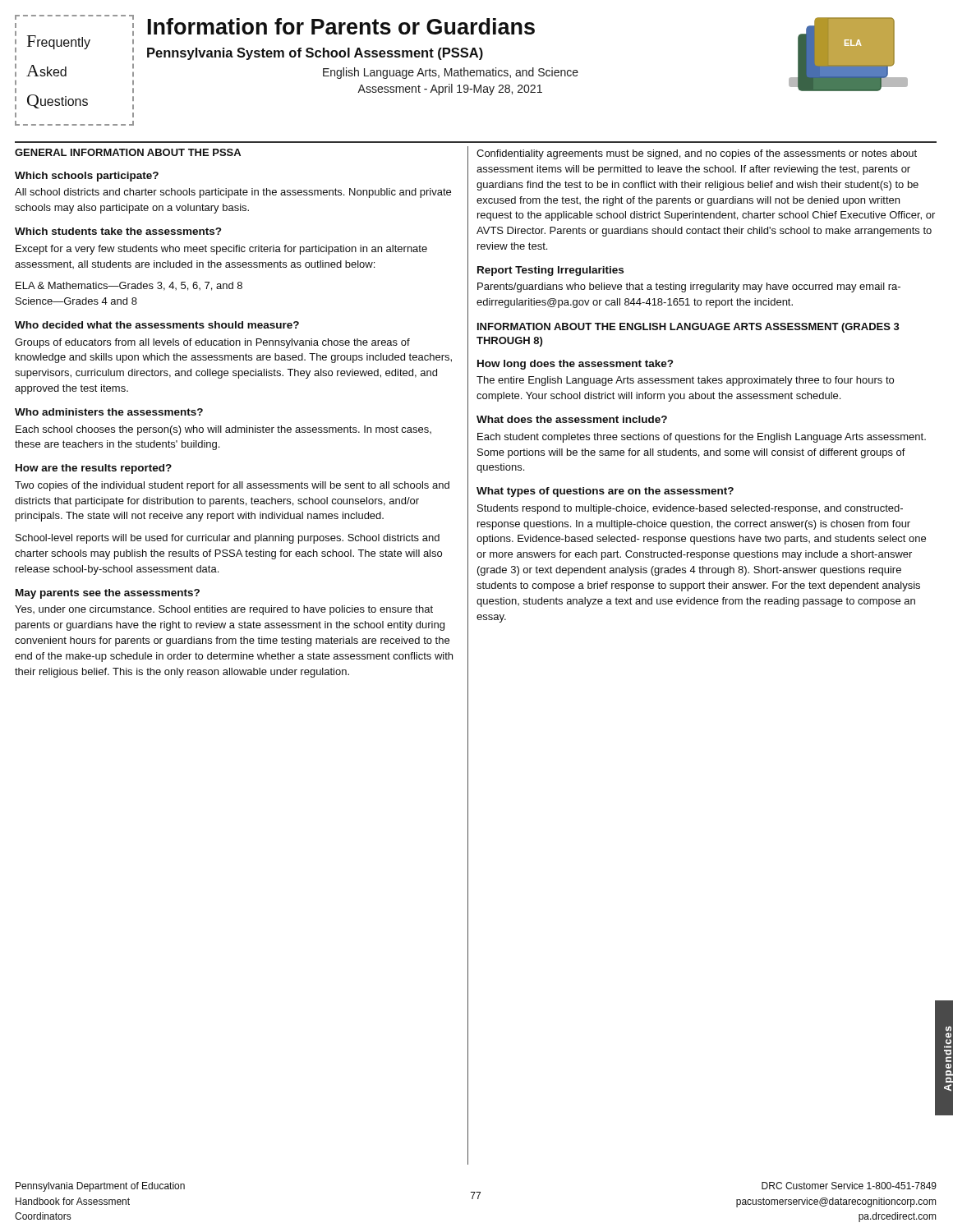Viewport: 953px width, 1232px height.
Task: Click on the text block that says "Except for a very few students who meet"
Action: pos(236,257)
